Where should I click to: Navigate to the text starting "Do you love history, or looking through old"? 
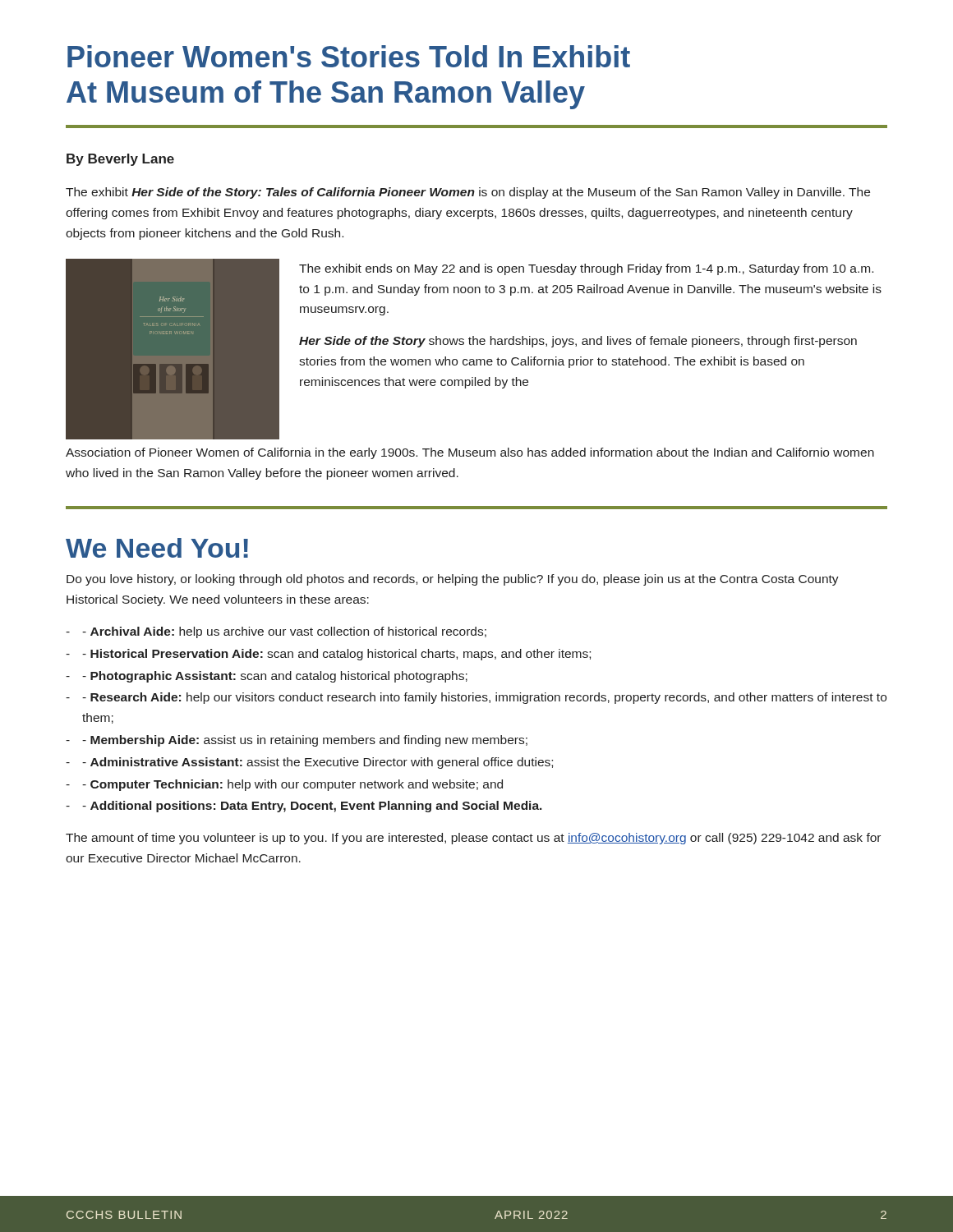(476, 590)
